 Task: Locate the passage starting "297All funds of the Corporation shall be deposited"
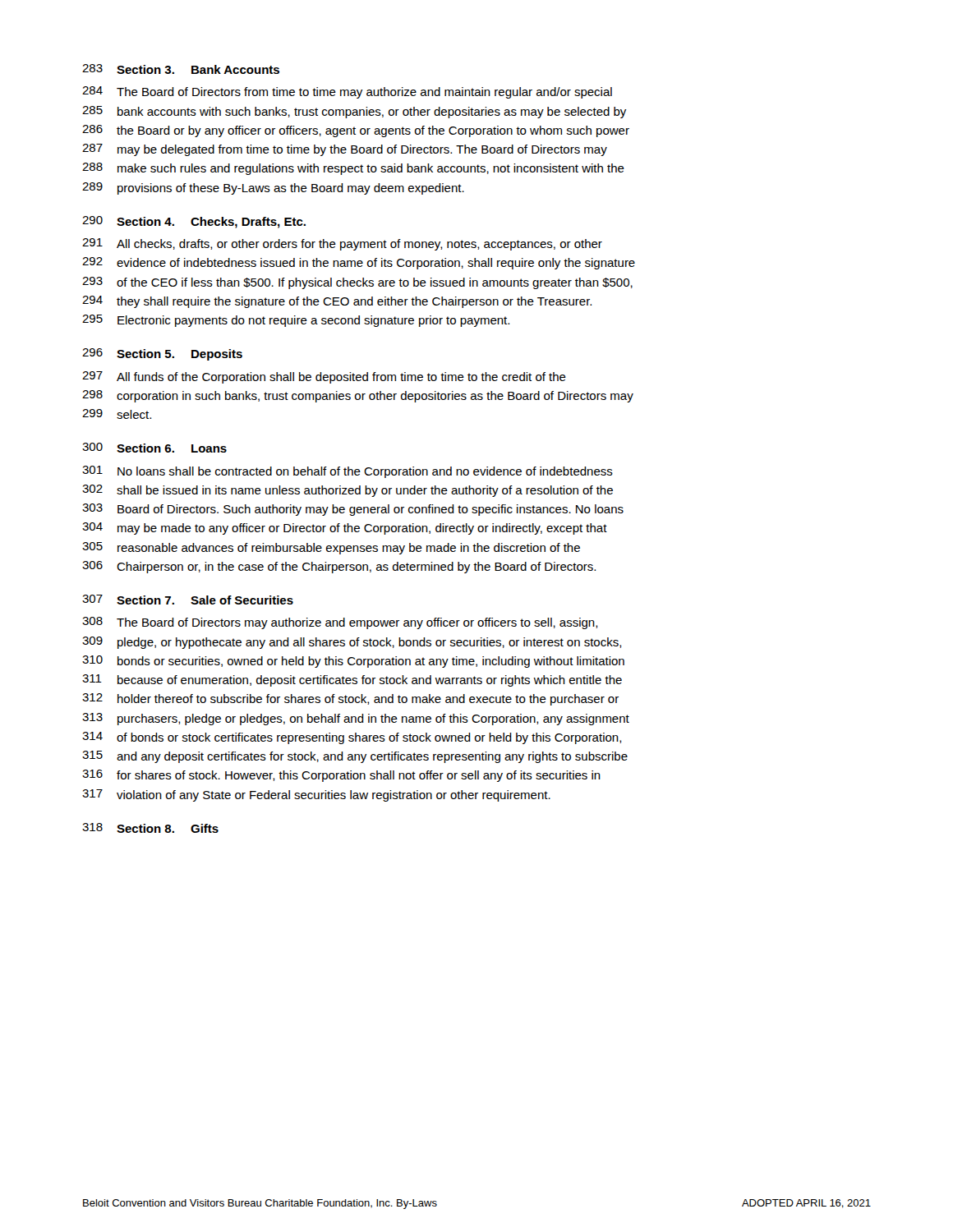476,395
